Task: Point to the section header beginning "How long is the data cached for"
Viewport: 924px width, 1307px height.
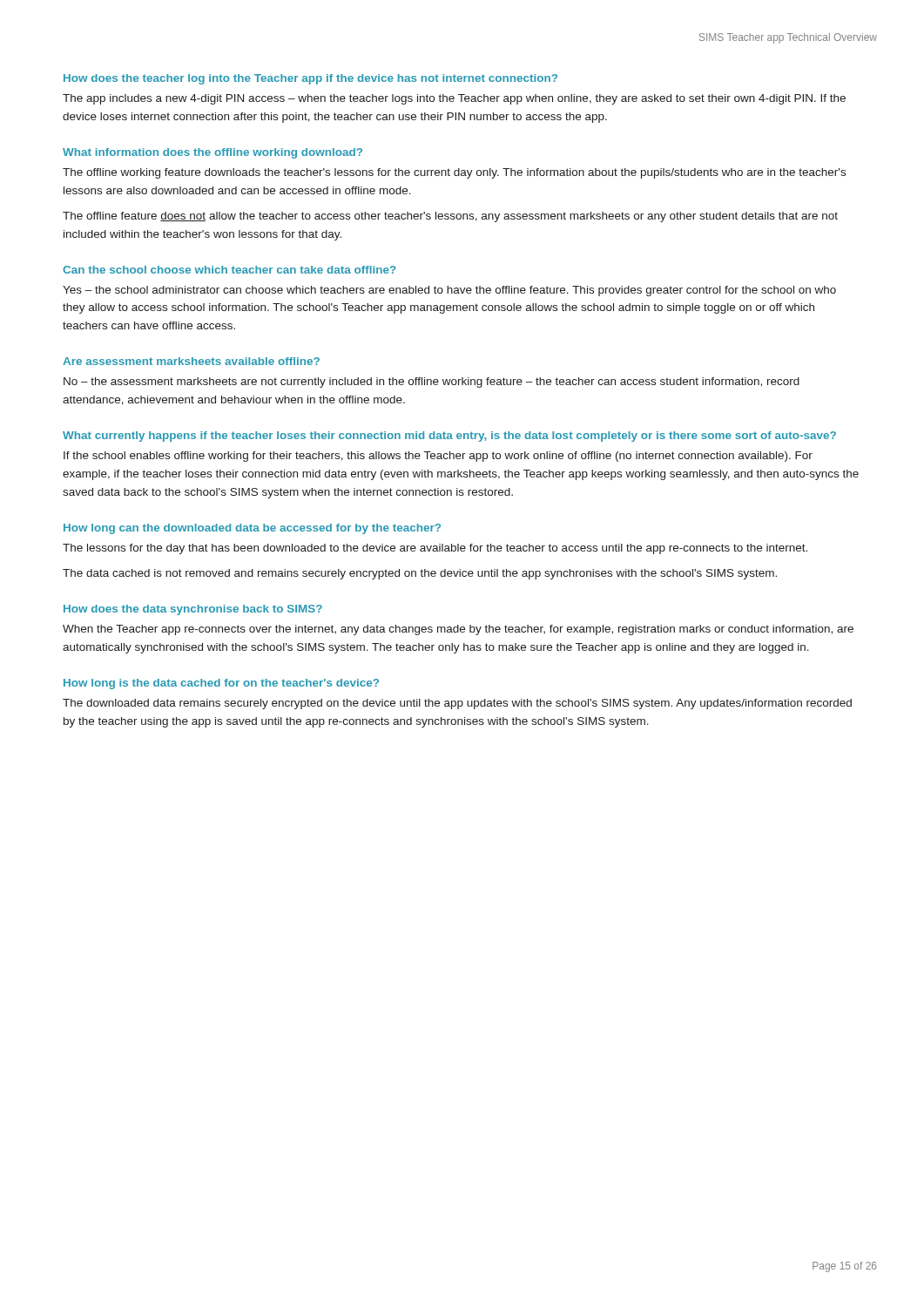Action: click(x=221, y=682)
